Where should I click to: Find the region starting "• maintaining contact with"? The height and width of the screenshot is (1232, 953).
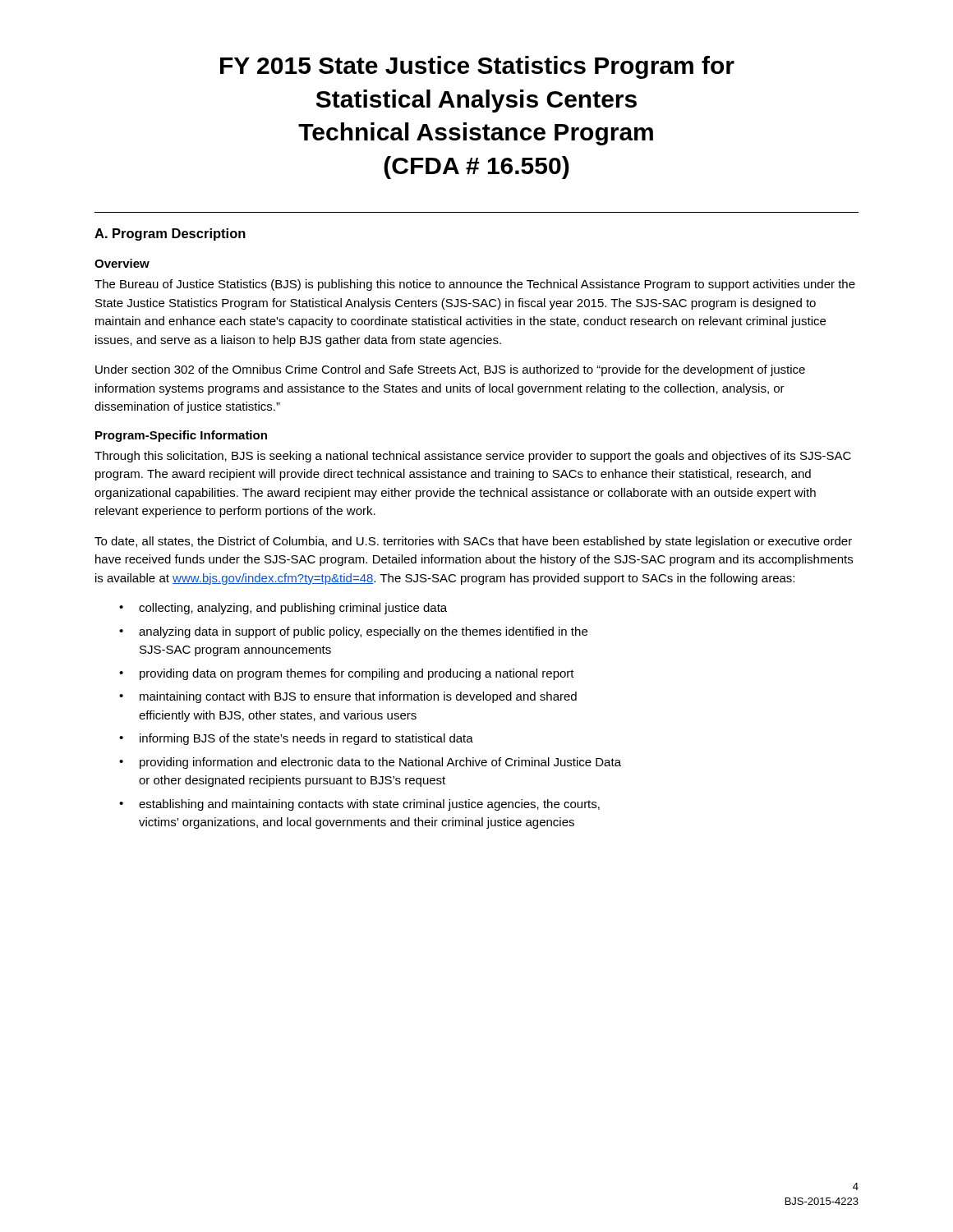coord(348,706)
